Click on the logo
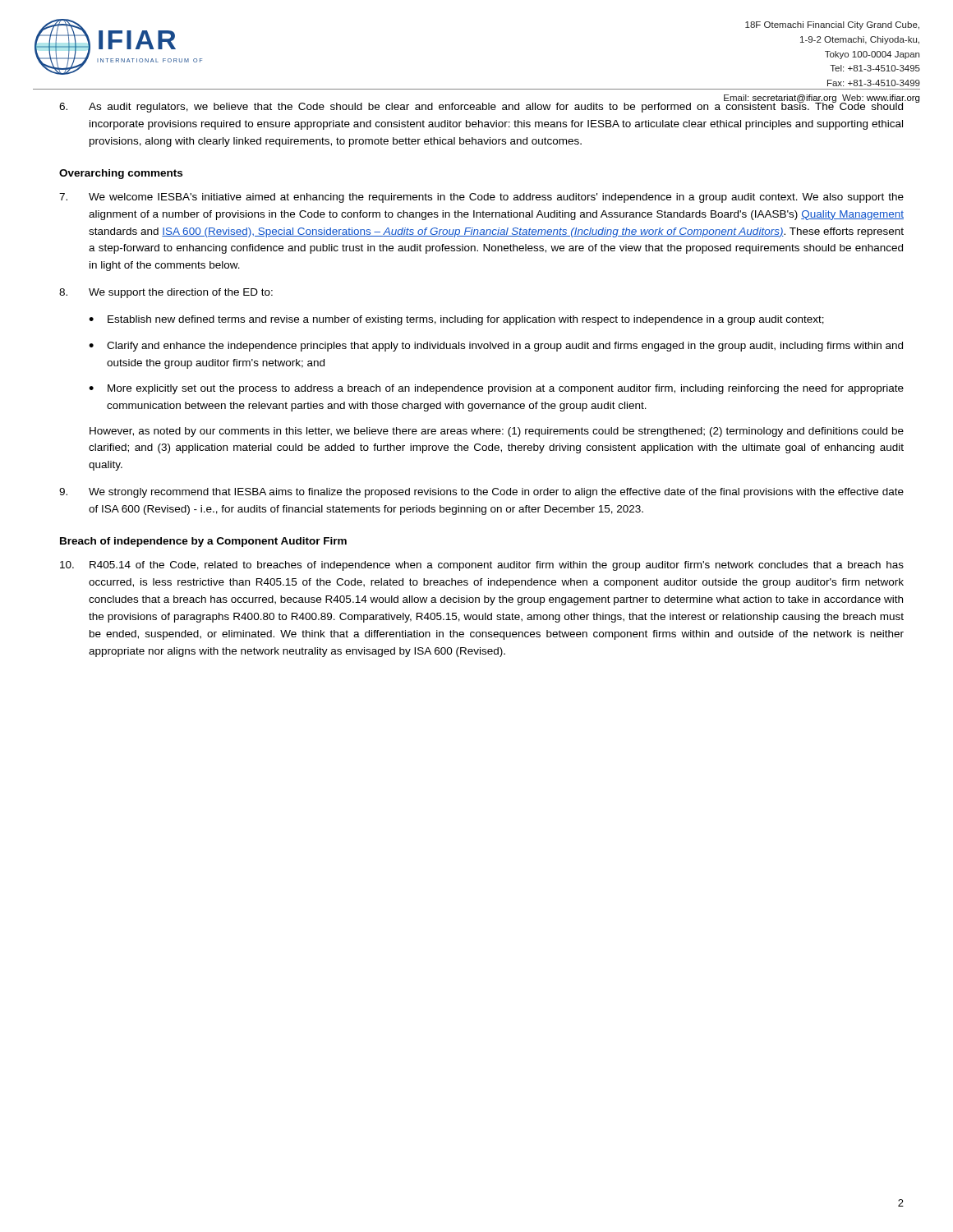Screen dimensions: 1232x953 point(119,47)
